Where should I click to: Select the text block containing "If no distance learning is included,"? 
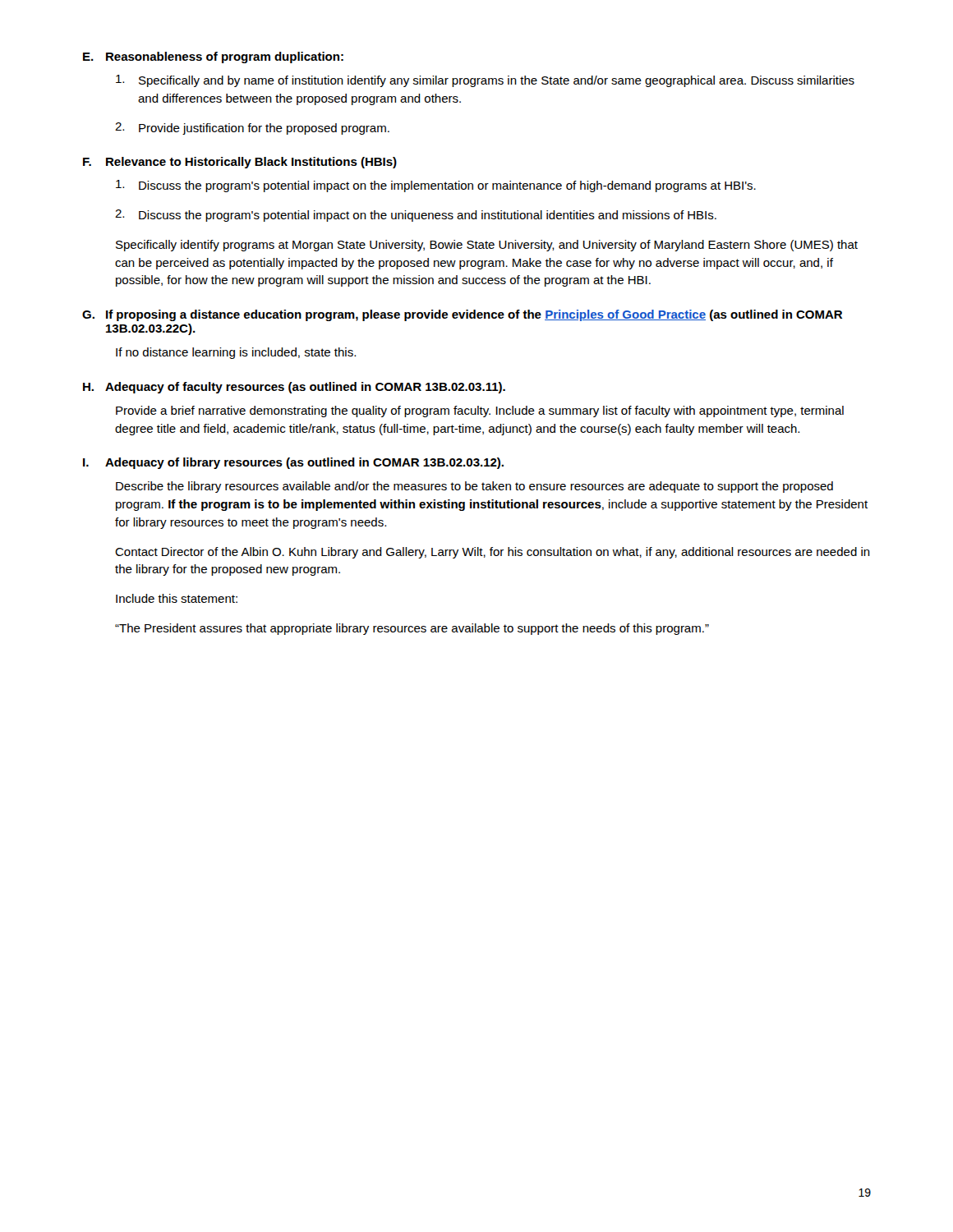click(x=236, y=352)
